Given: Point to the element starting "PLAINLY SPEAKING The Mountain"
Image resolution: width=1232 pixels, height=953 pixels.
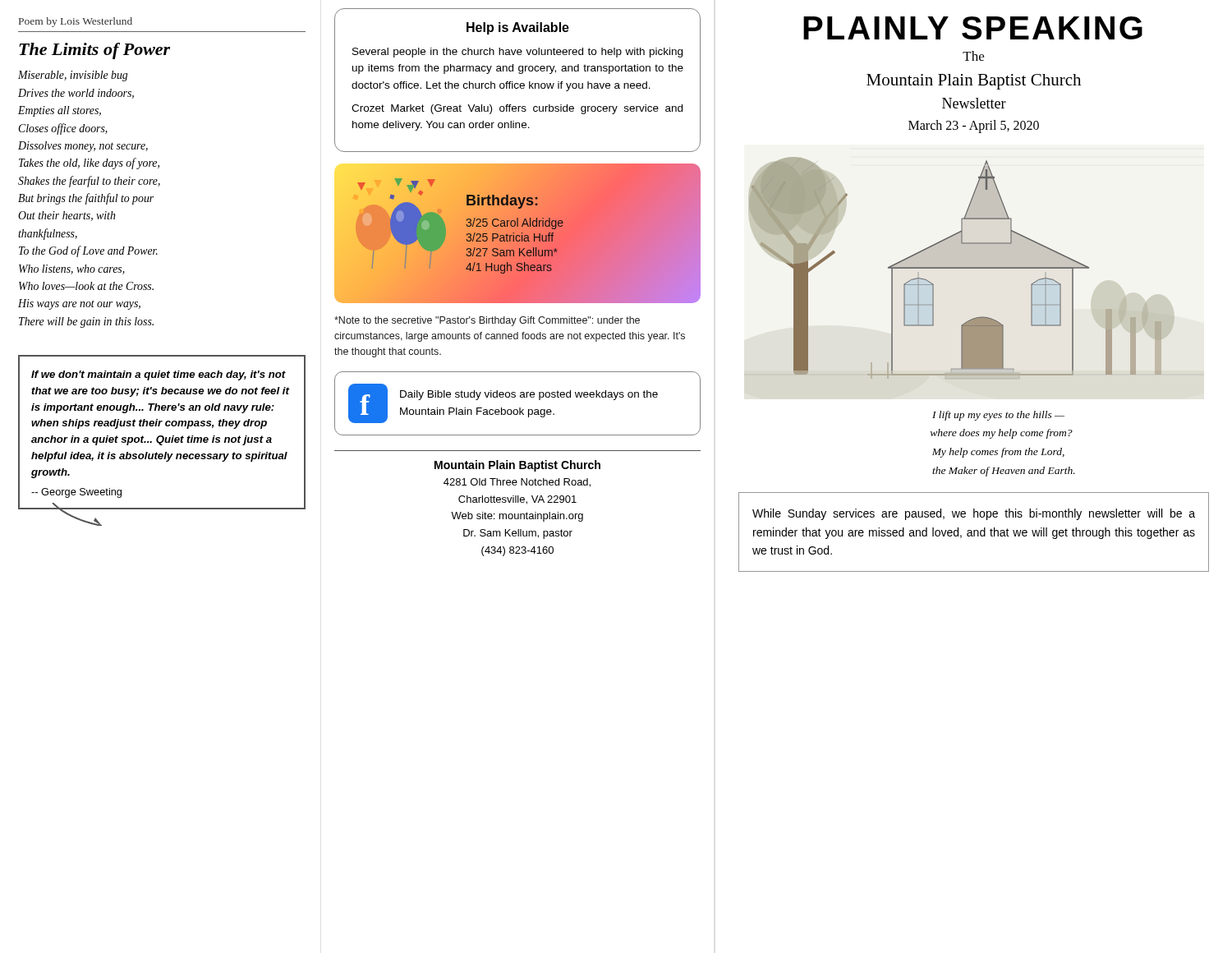Looking at the screenshot, I should (974, 73).
